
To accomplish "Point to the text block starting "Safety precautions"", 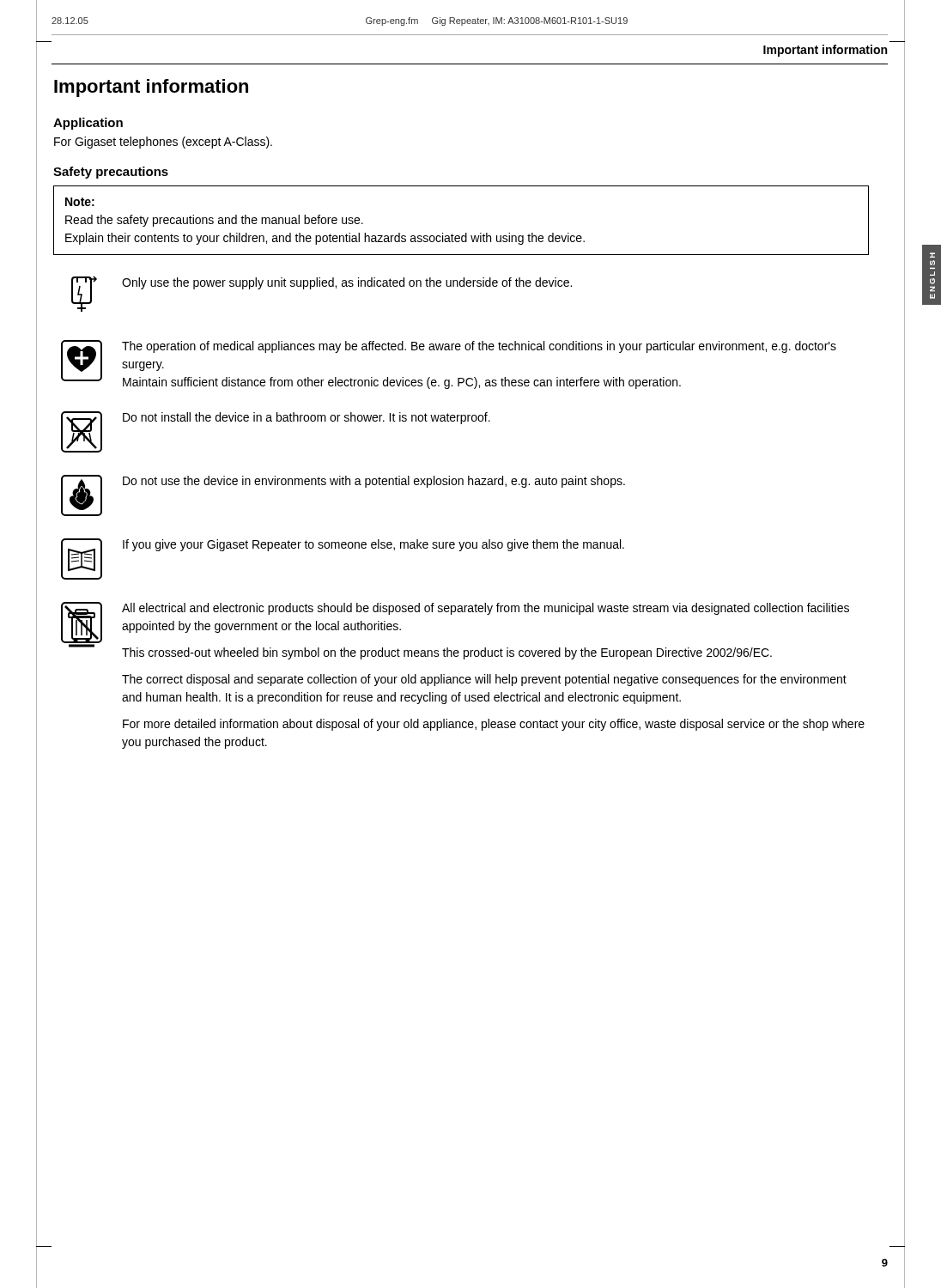I will click(x=111, y=171).
